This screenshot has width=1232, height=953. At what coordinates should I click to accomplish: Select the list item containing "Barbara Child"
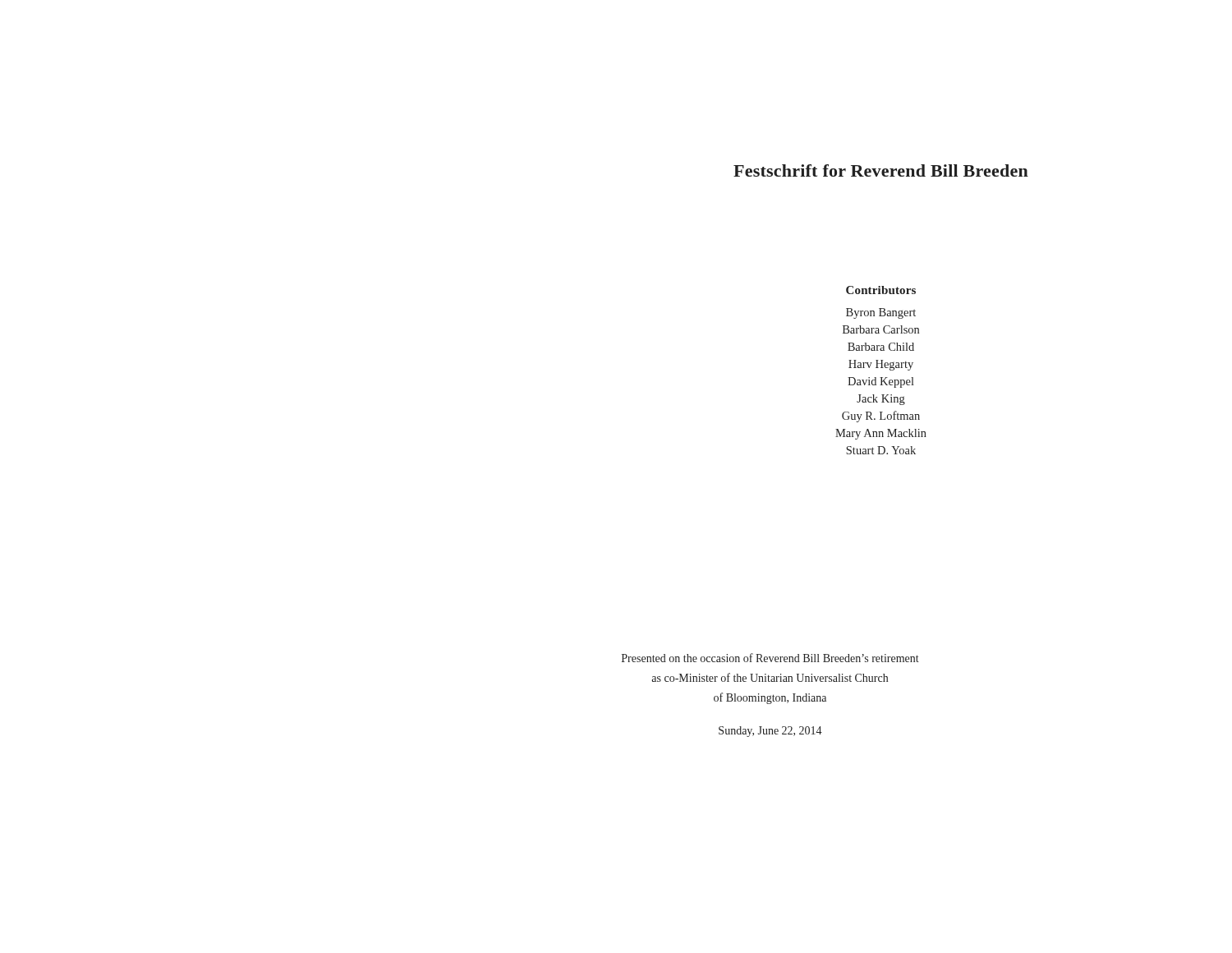coord(881,347)
